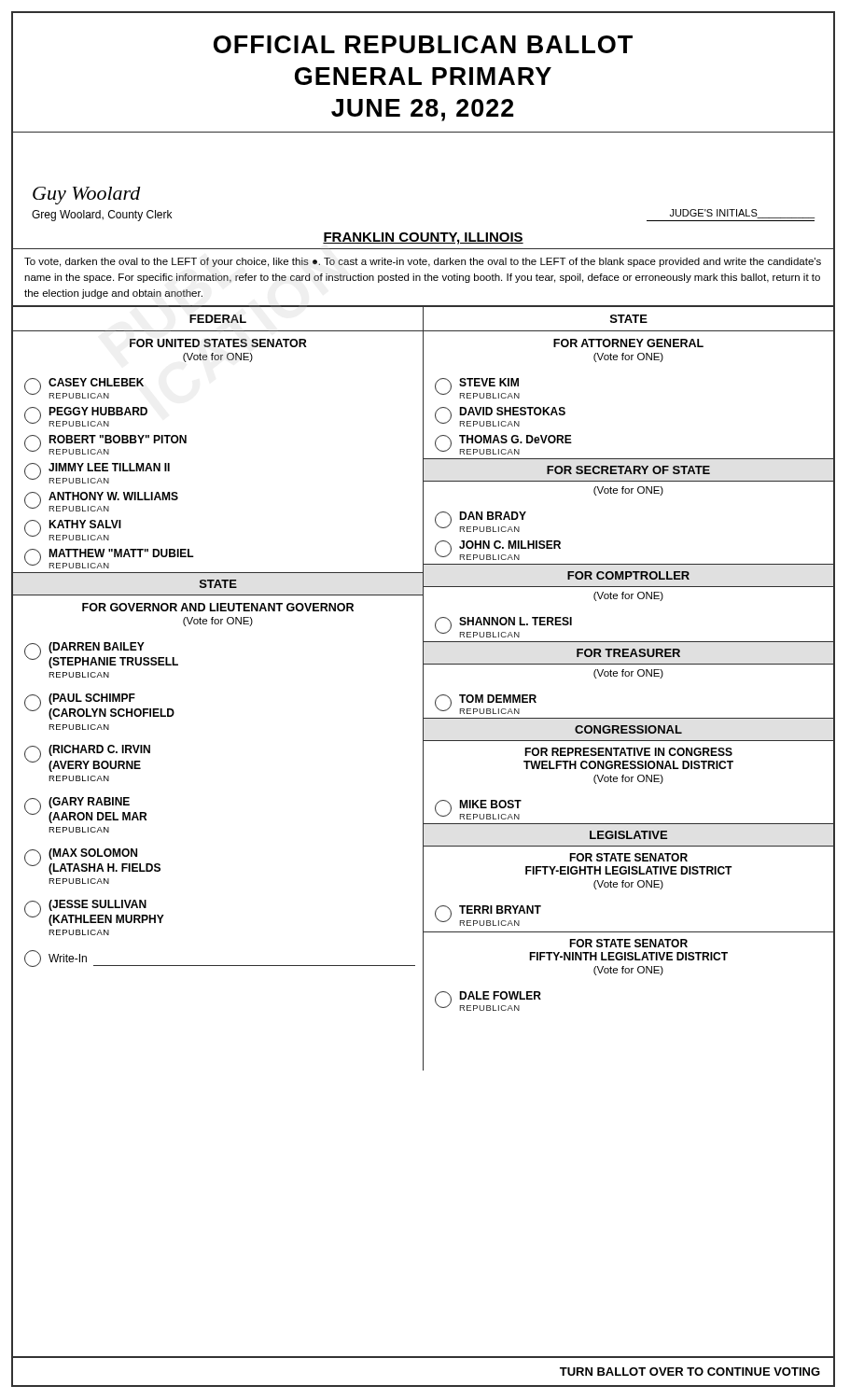Image resolution: width=850 pixels, height=1400 pixels.
Task: Locate the text block starting "DAN BRADY REPUBLICAN"
Action: pyautogui.click(x=481, y=522)
